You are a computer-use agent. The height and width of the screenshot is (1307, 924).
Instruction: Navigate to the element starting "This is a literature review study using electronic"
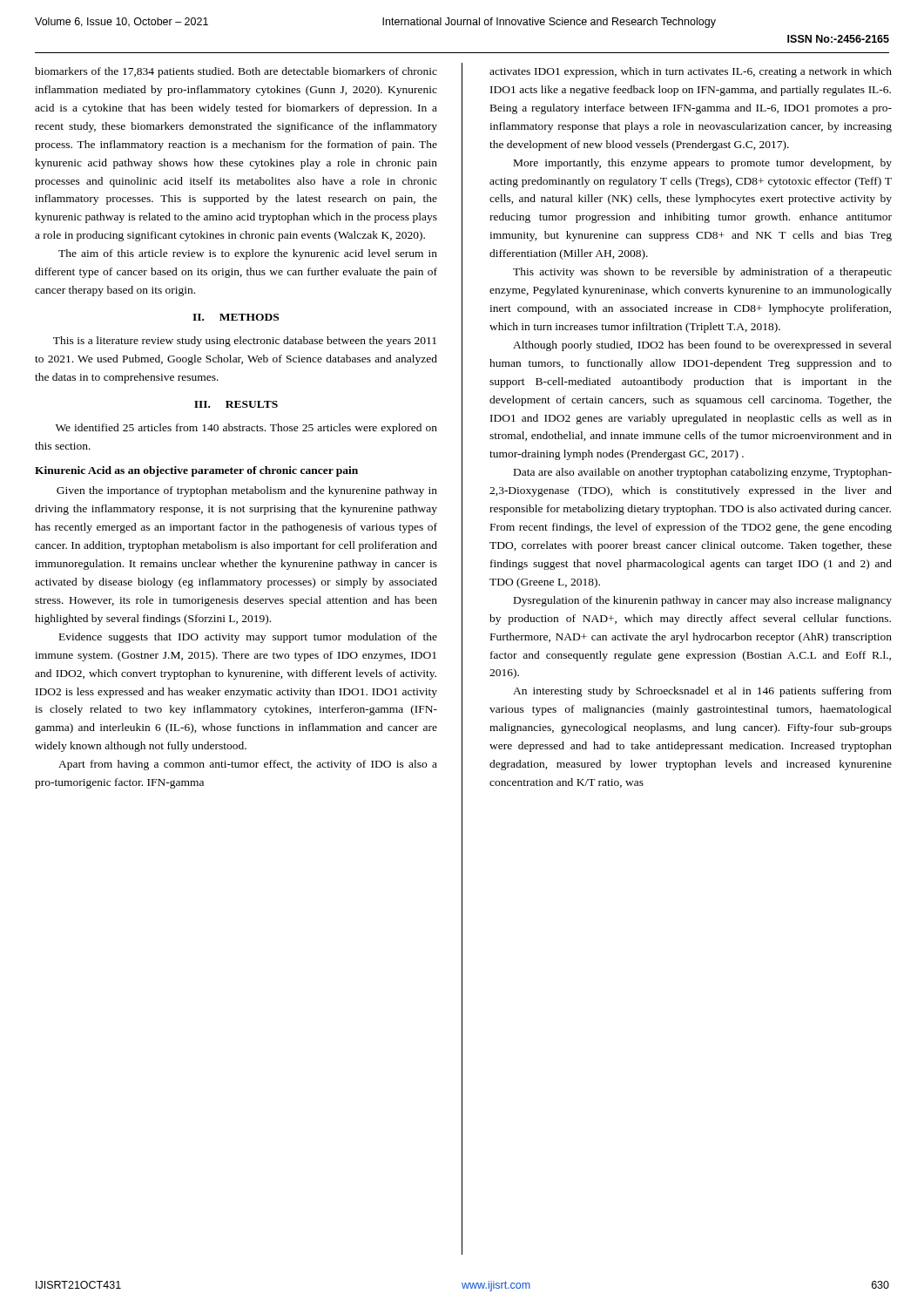click(236, 359)
